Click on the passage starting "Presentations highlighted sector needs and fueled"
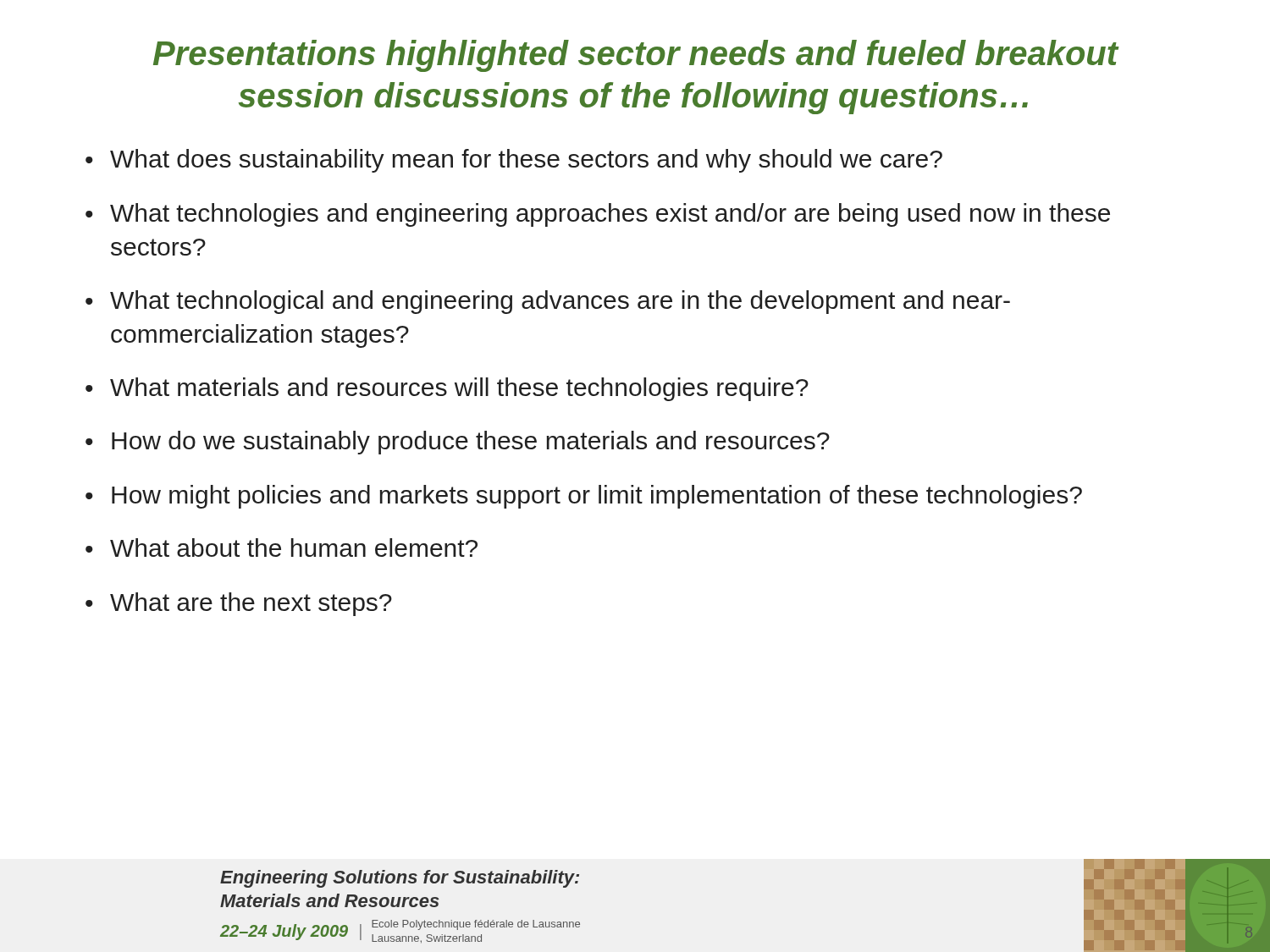Image resolution: width=1270 pixels, height=952 pixels. (635, 74)
